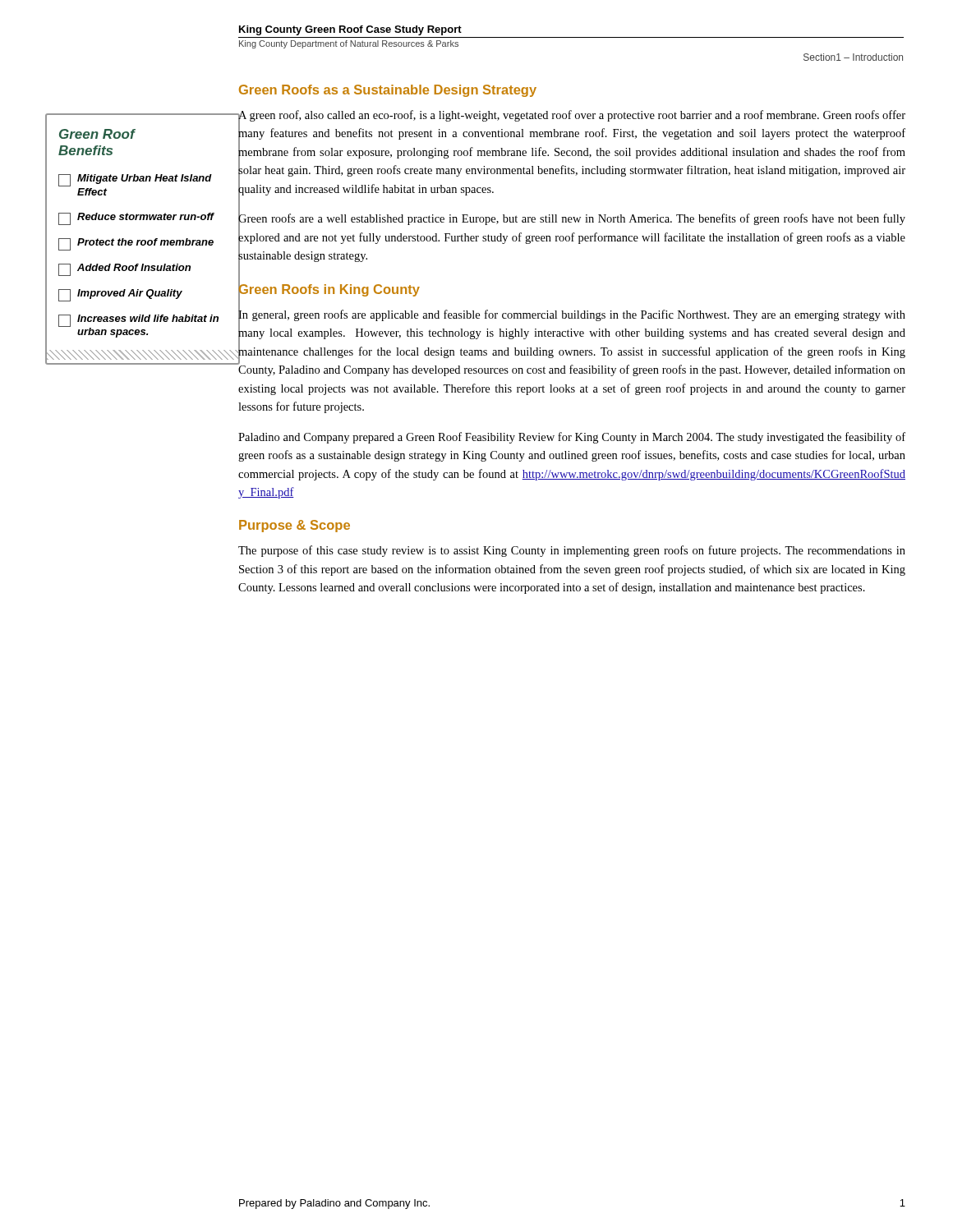
Task: Navigate to the element starting "A green roof, also"
Action: [x=572, y=152]
